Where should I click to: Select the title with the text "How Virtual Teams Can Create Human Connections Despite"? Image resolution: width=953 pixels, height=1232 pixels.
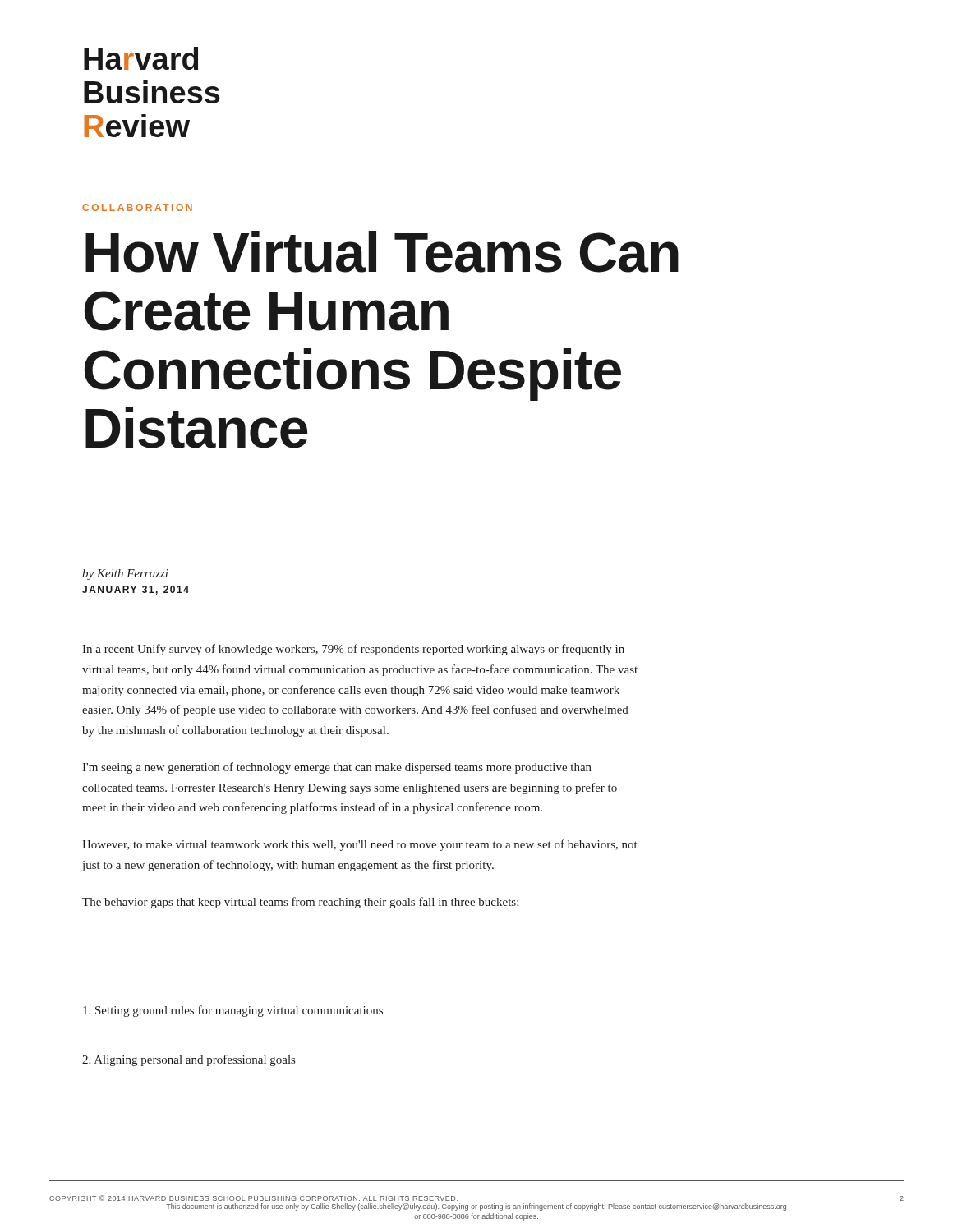(x=381, y=341)
